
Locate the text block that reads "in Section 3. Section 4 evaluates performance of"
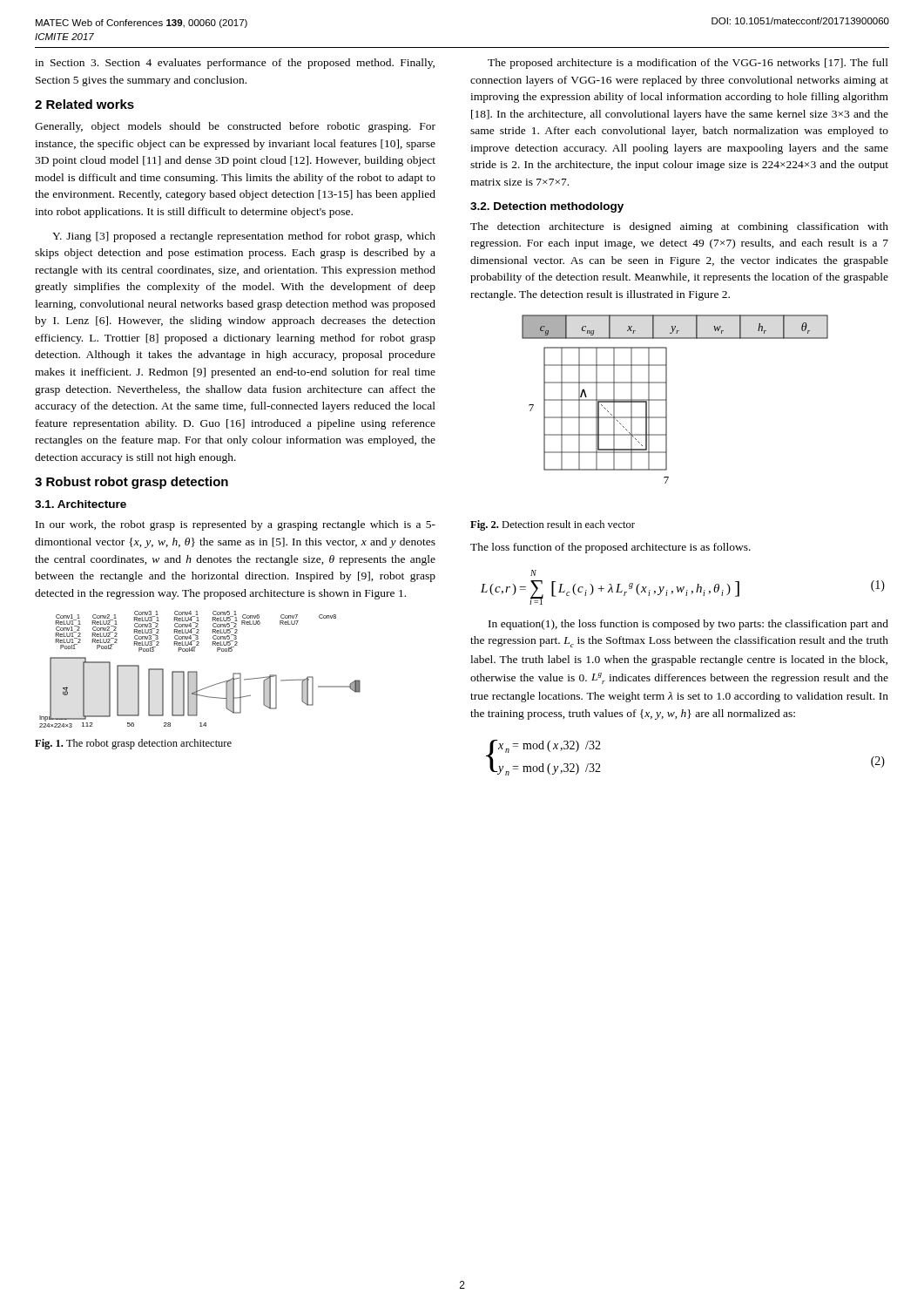tap(235, 71)
